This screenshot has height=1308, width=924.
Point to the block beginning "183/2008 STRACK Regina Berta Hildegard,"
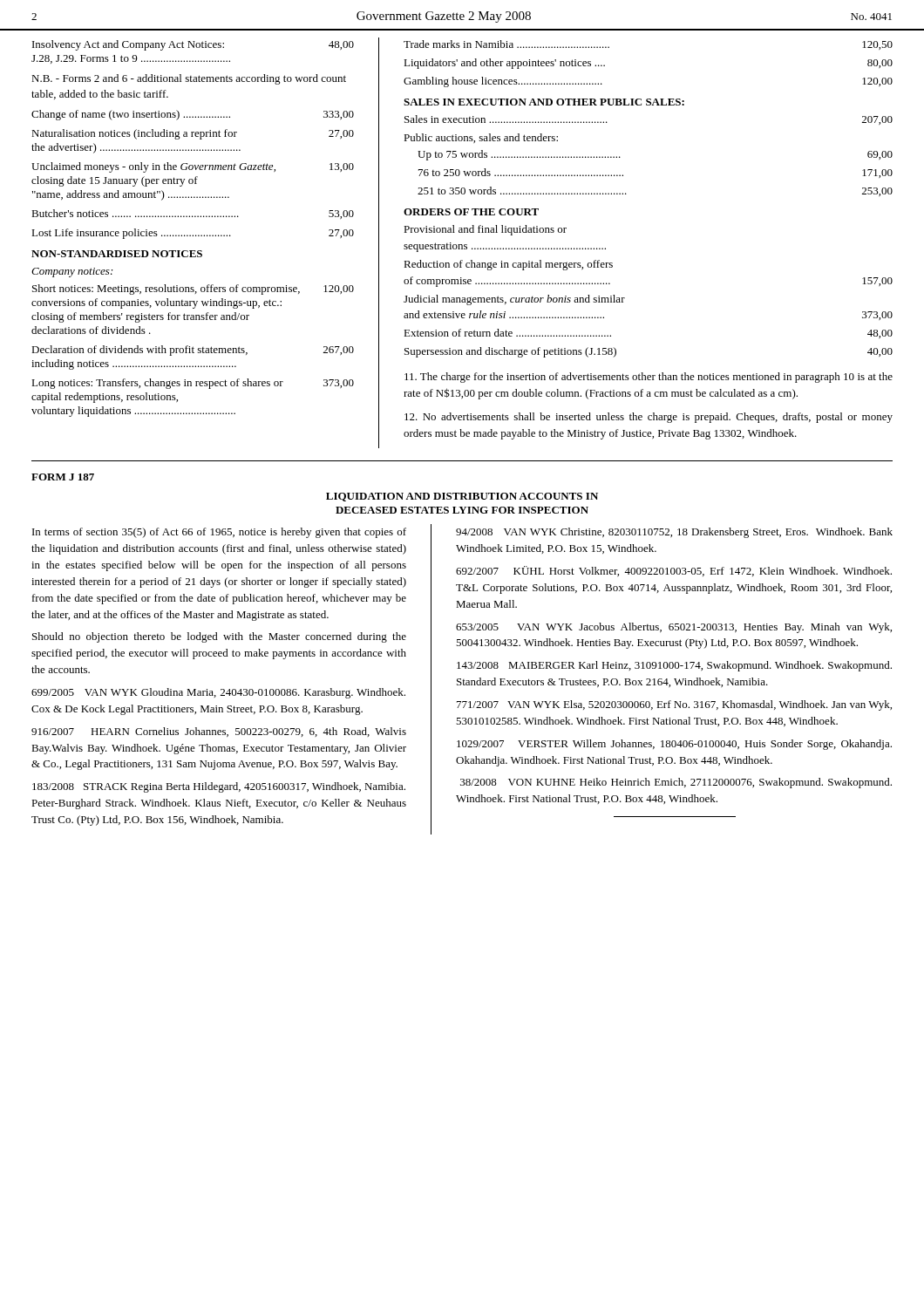pyautogui.click(x=219, y=803)
